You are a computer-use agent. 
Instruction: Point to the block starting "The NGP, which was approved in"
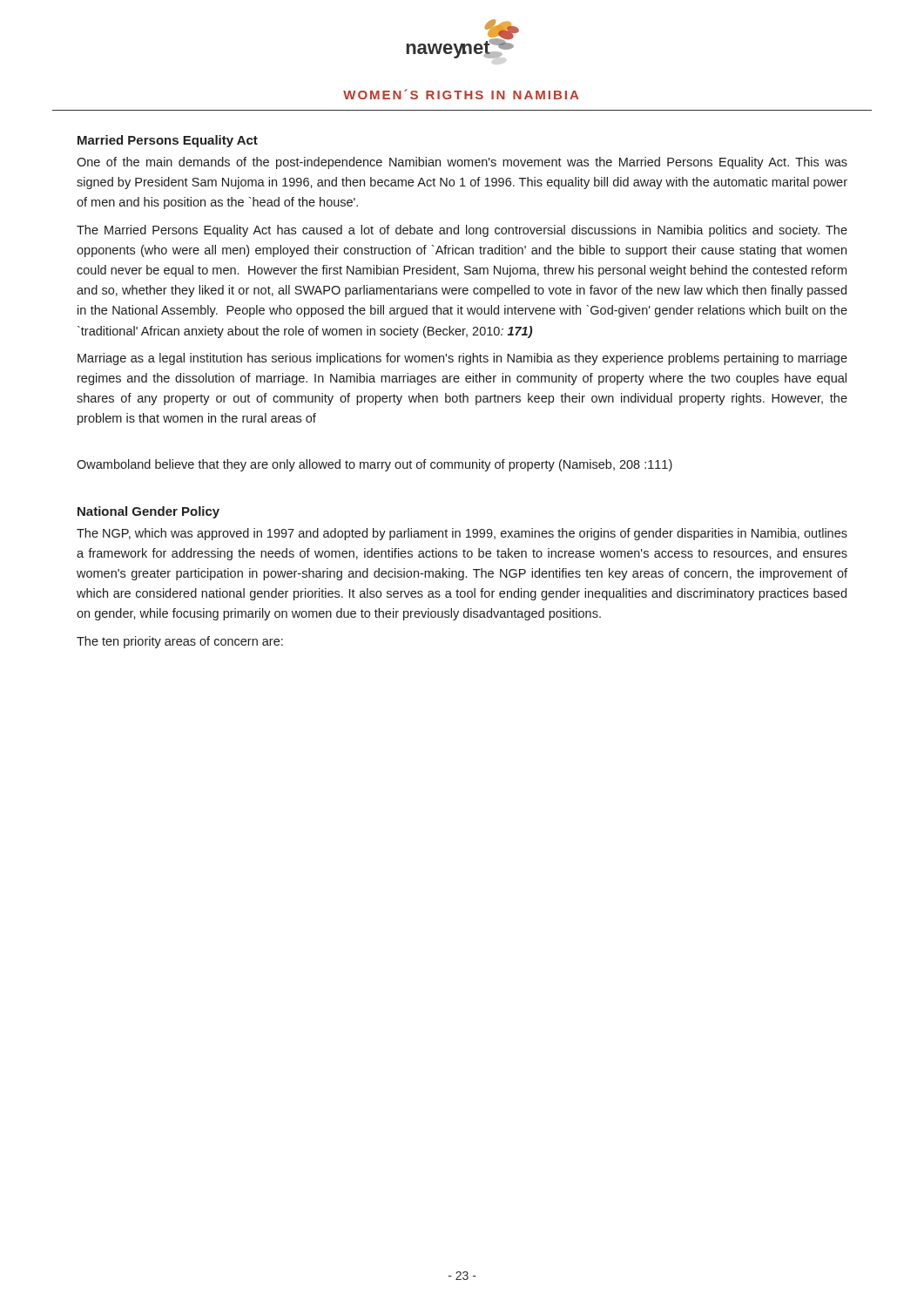[x=462, y=573]
